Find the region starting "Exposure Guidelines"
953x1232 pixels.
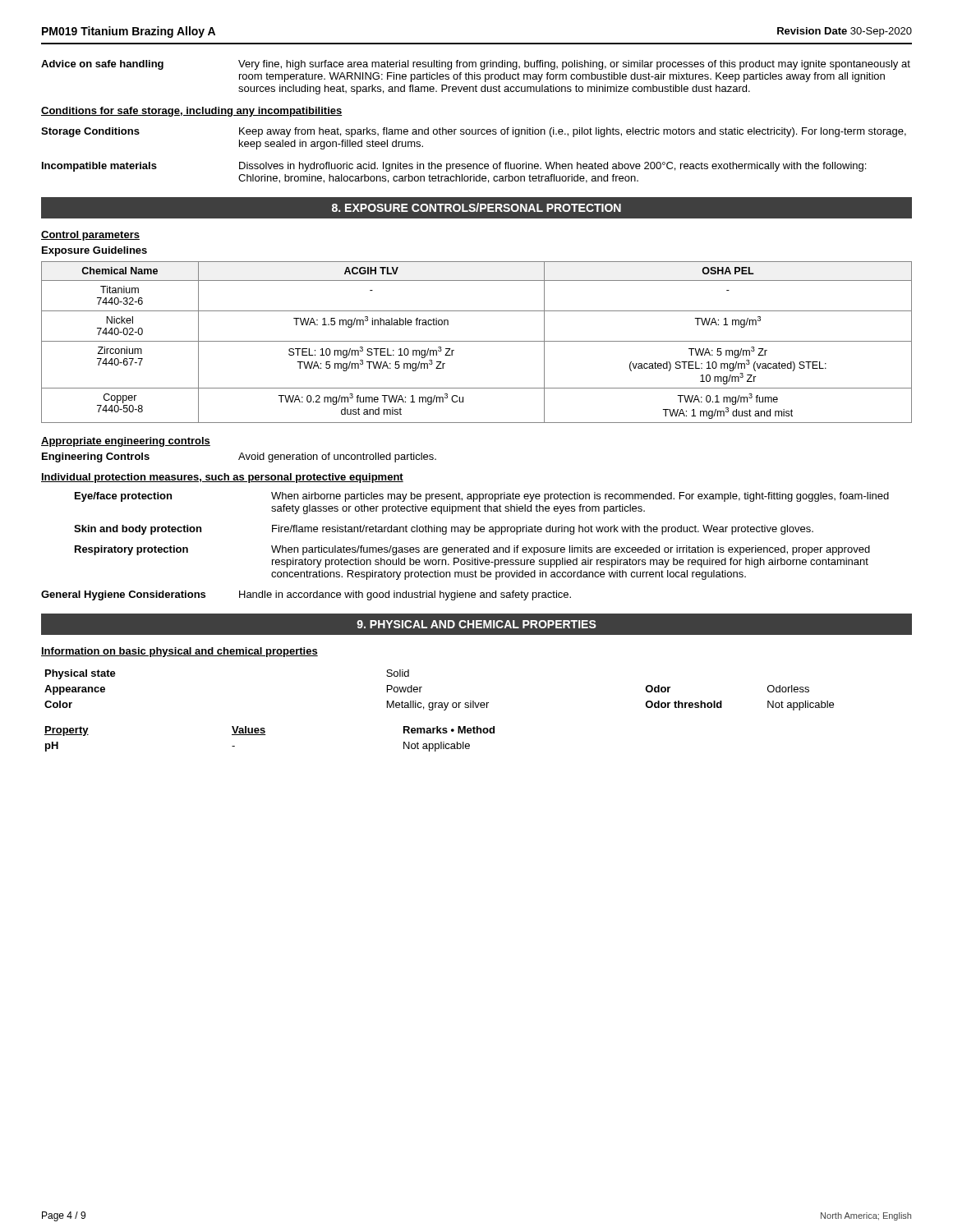[94, 250]
